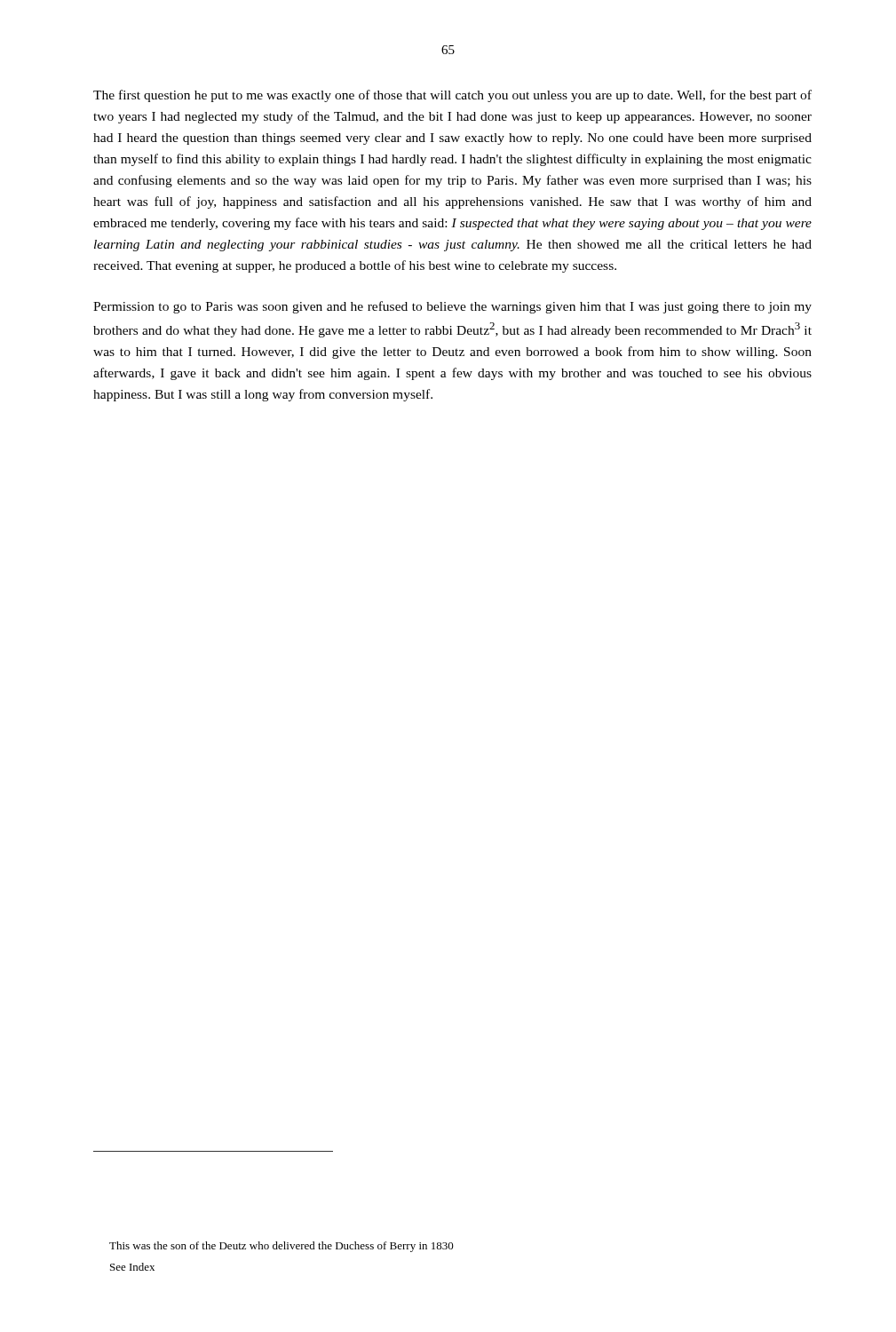The image size is (896, 1332).
Task: Click the passage that begins "This was the son of"
Action: (281, 1245)
